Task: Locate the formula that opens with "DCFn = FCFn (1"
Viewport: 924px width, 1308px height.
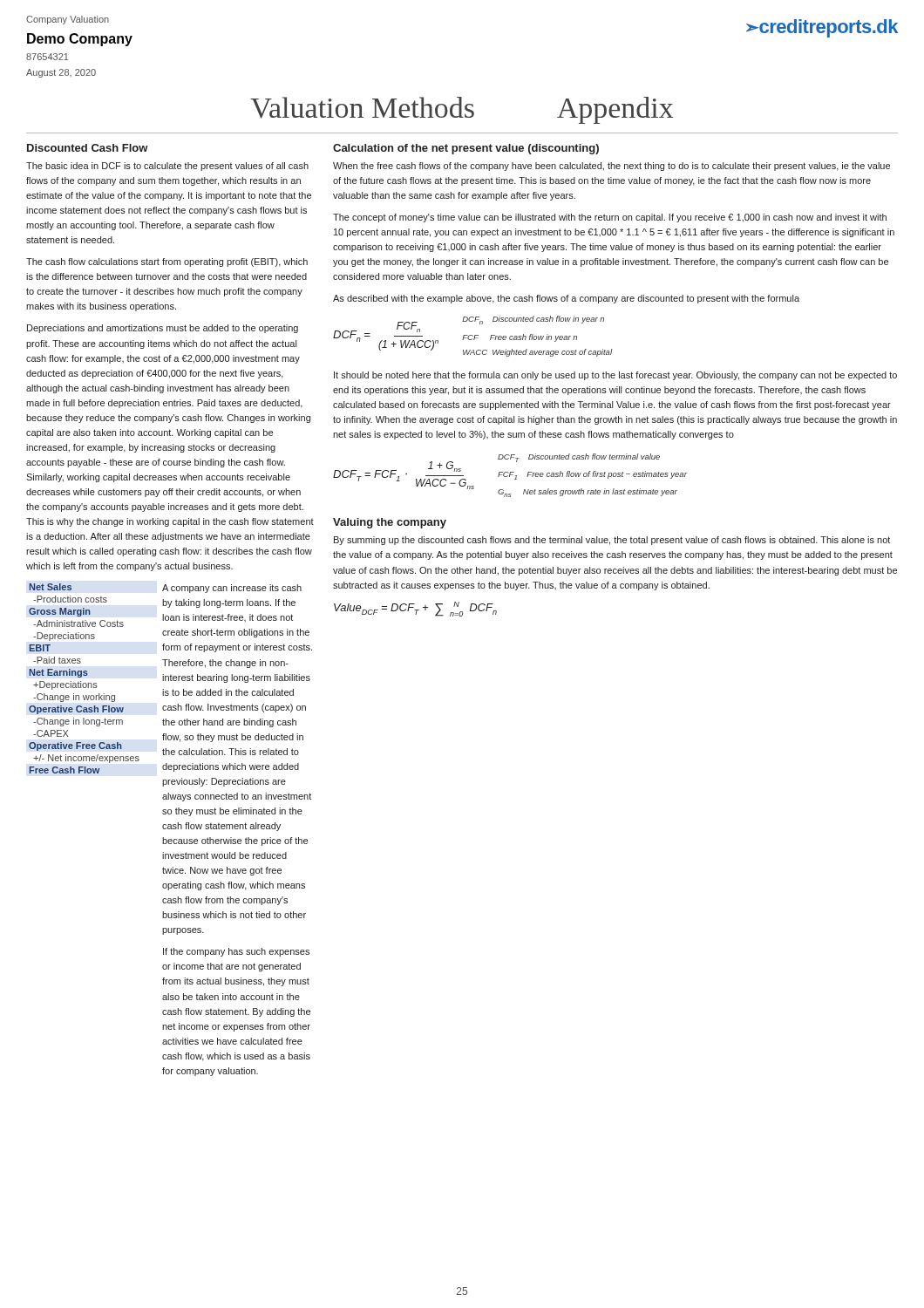Action: click(472, 335)
